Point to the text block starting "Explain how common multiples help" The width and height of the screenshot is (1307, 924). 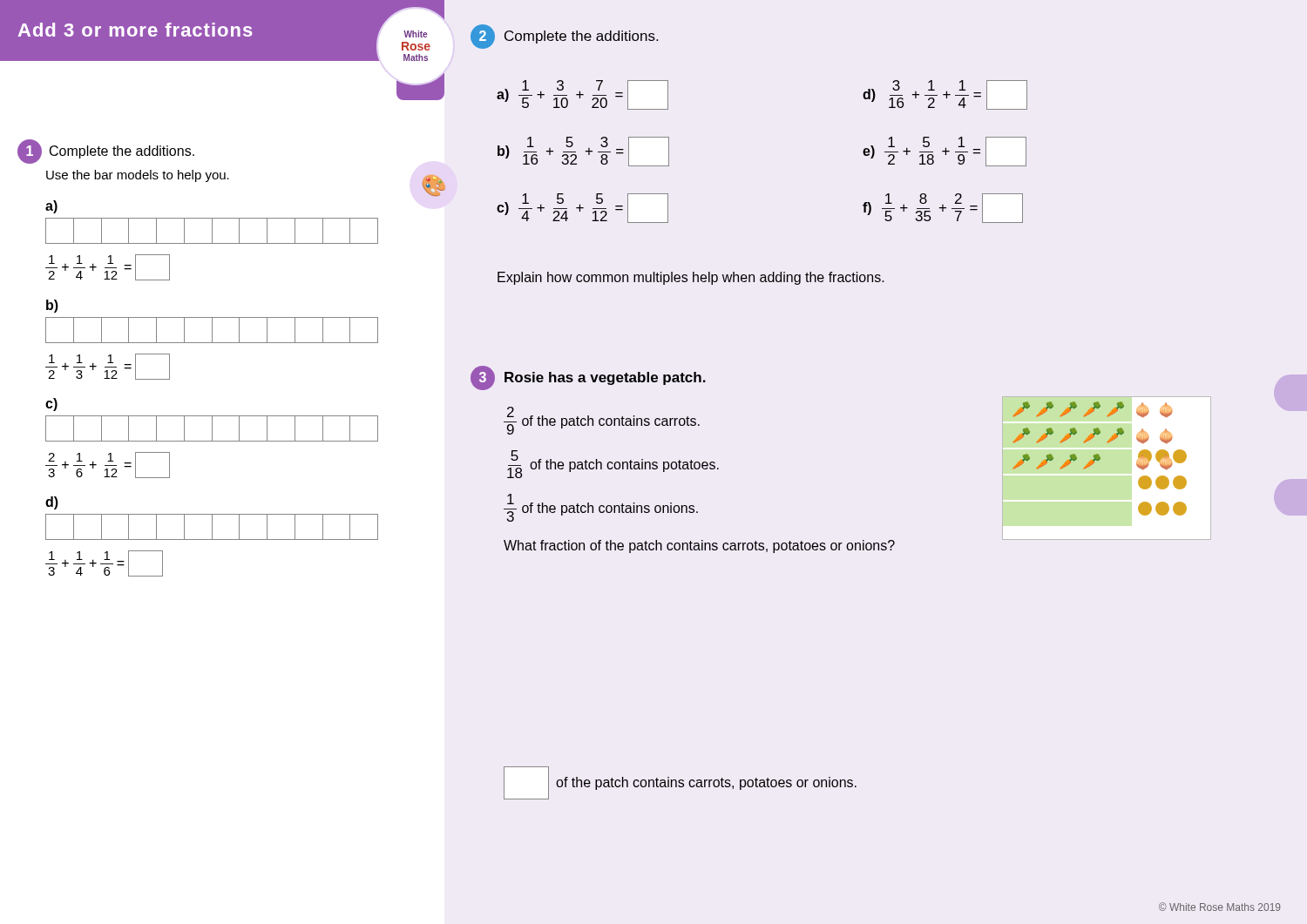[691, 277]
